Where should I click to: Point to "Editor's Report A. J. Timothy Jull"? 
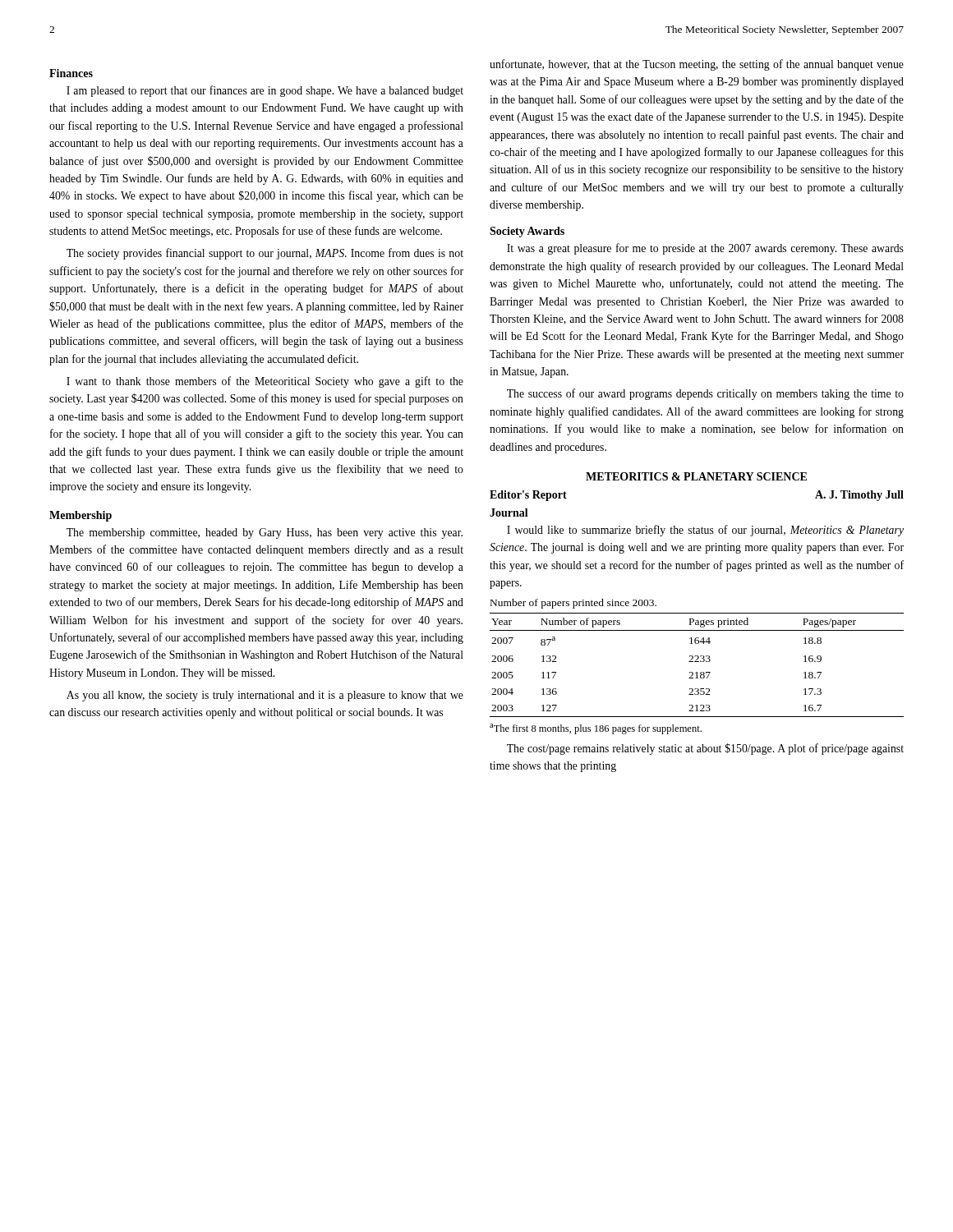[x=527, y=496]
